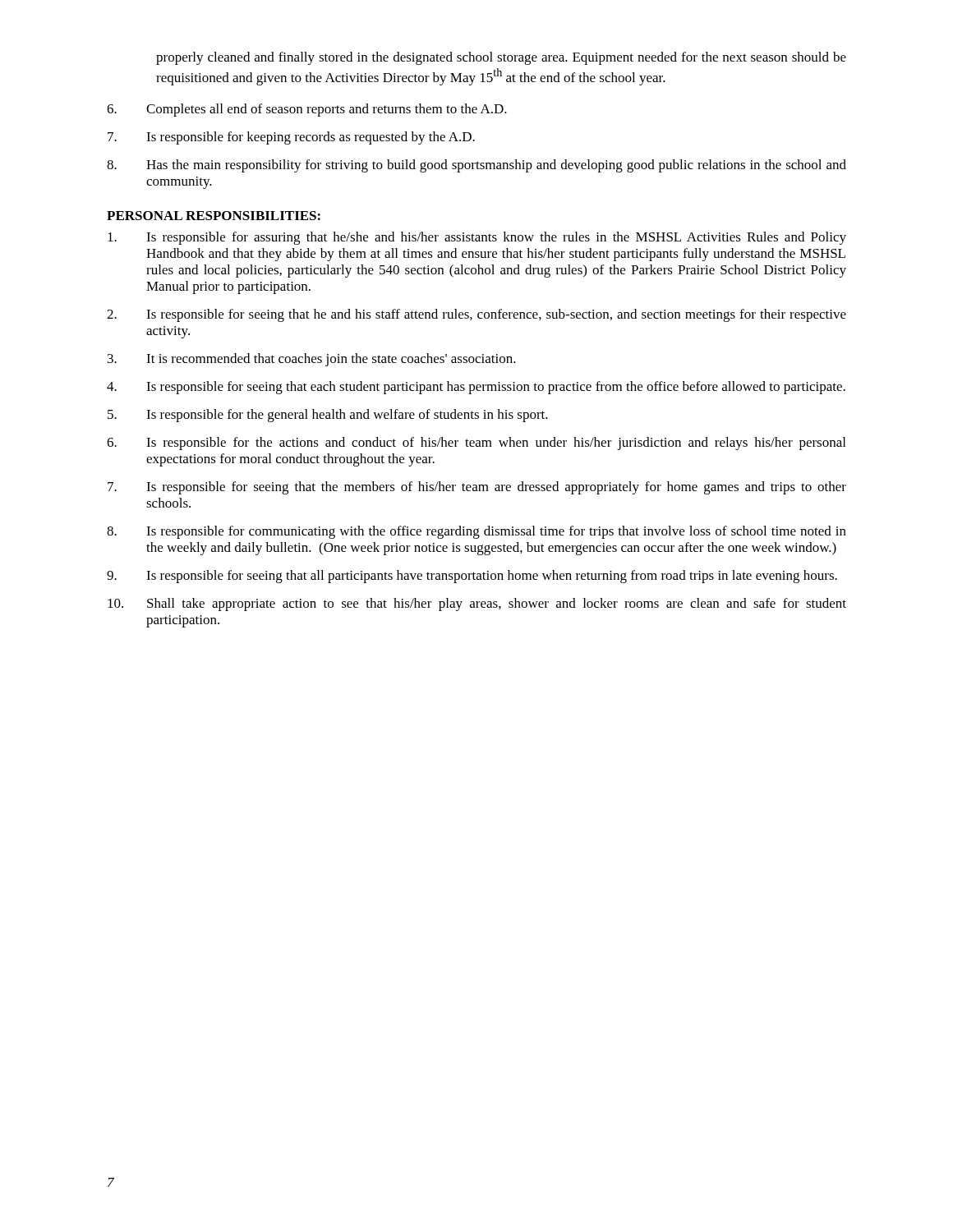Point to the block beginning "5. Is responsible"
This screenshot has width=953, height=1232.
pos(476,415)
